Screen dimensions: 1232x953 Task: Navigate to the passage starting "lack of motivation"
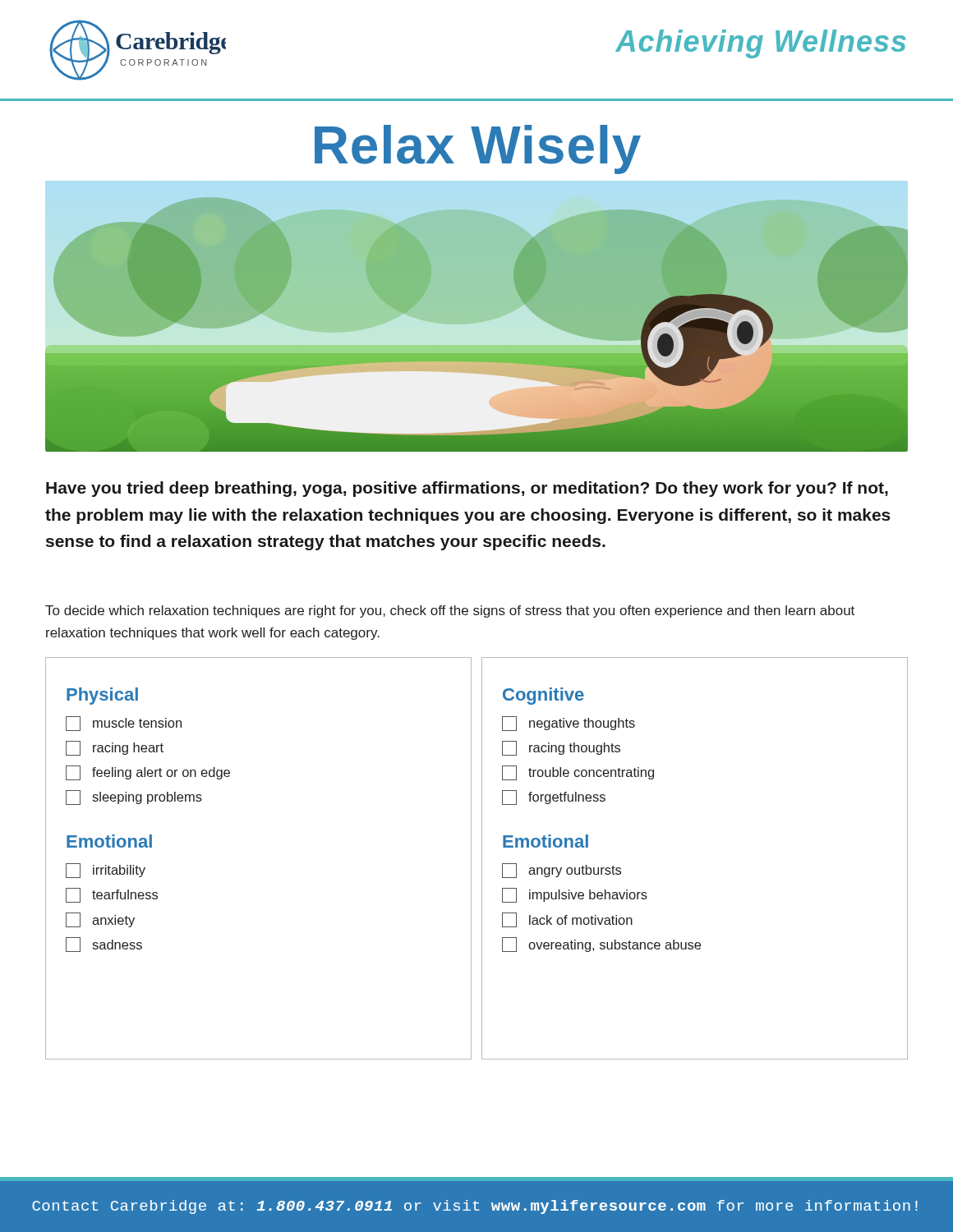pos(567,920)
